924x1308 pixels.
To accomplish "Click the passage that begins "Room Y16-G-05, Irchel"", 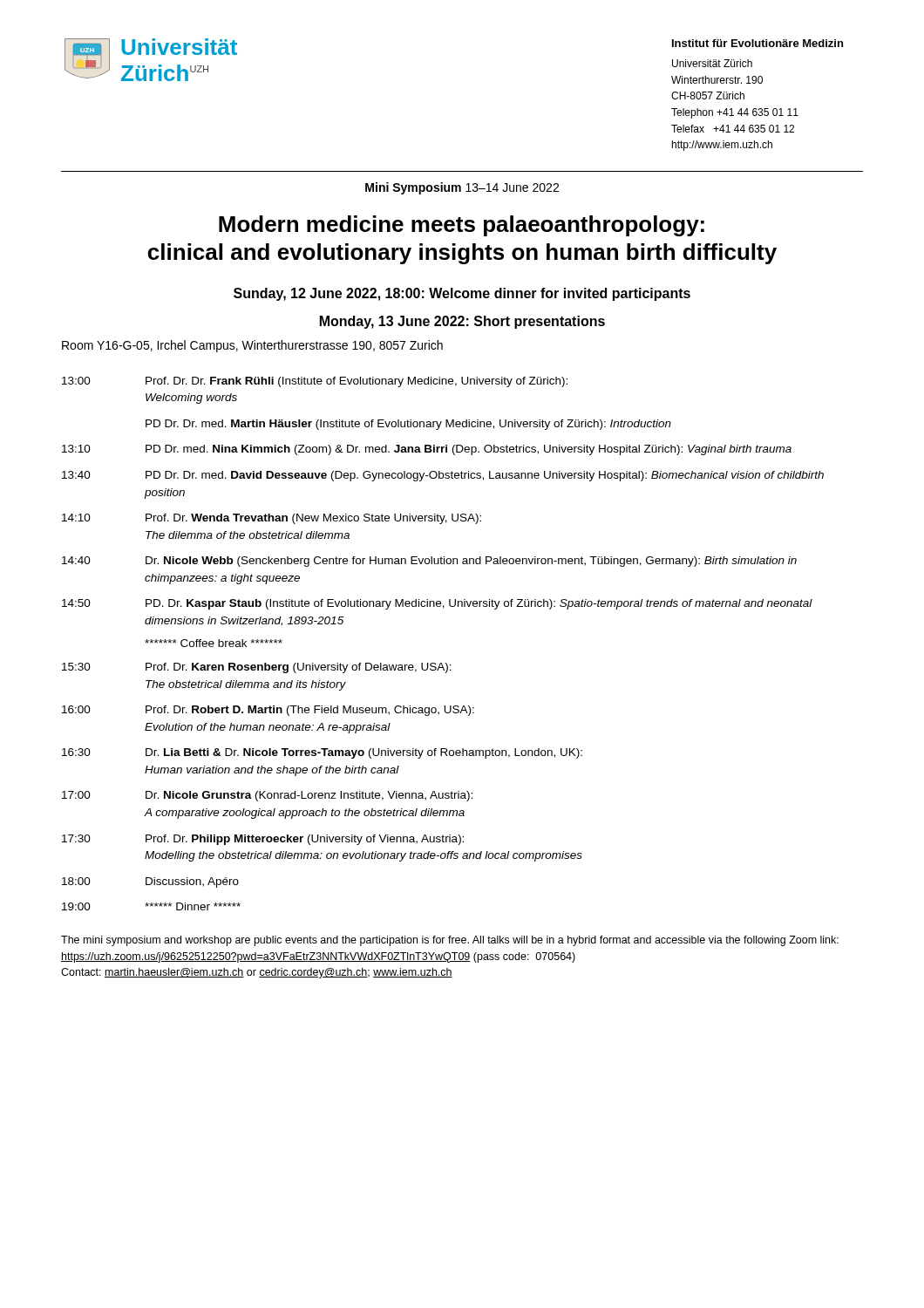I will (252, 345).
